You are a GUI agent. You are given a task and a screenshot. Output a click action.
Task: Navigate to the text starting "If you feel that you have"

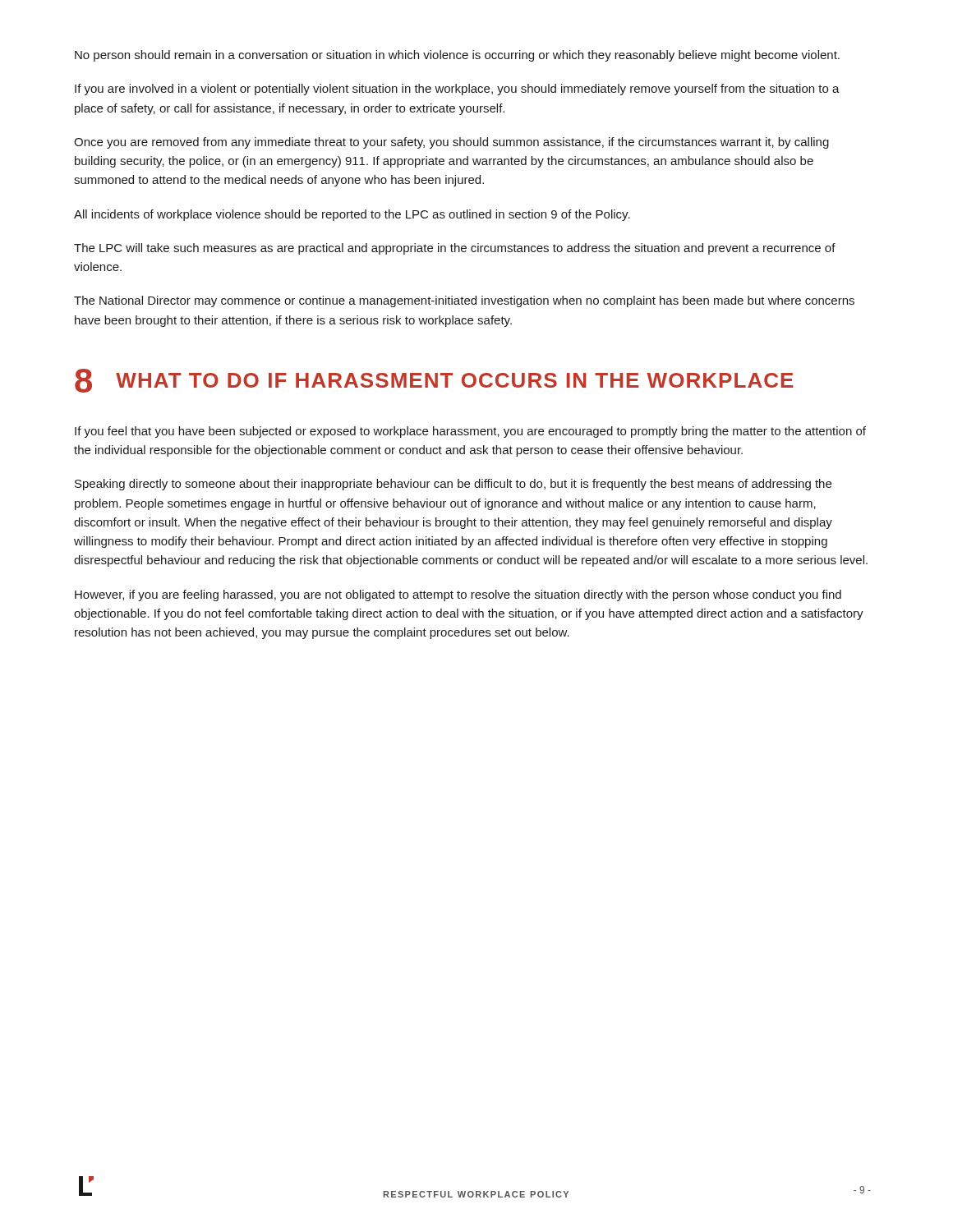[470, 440]
